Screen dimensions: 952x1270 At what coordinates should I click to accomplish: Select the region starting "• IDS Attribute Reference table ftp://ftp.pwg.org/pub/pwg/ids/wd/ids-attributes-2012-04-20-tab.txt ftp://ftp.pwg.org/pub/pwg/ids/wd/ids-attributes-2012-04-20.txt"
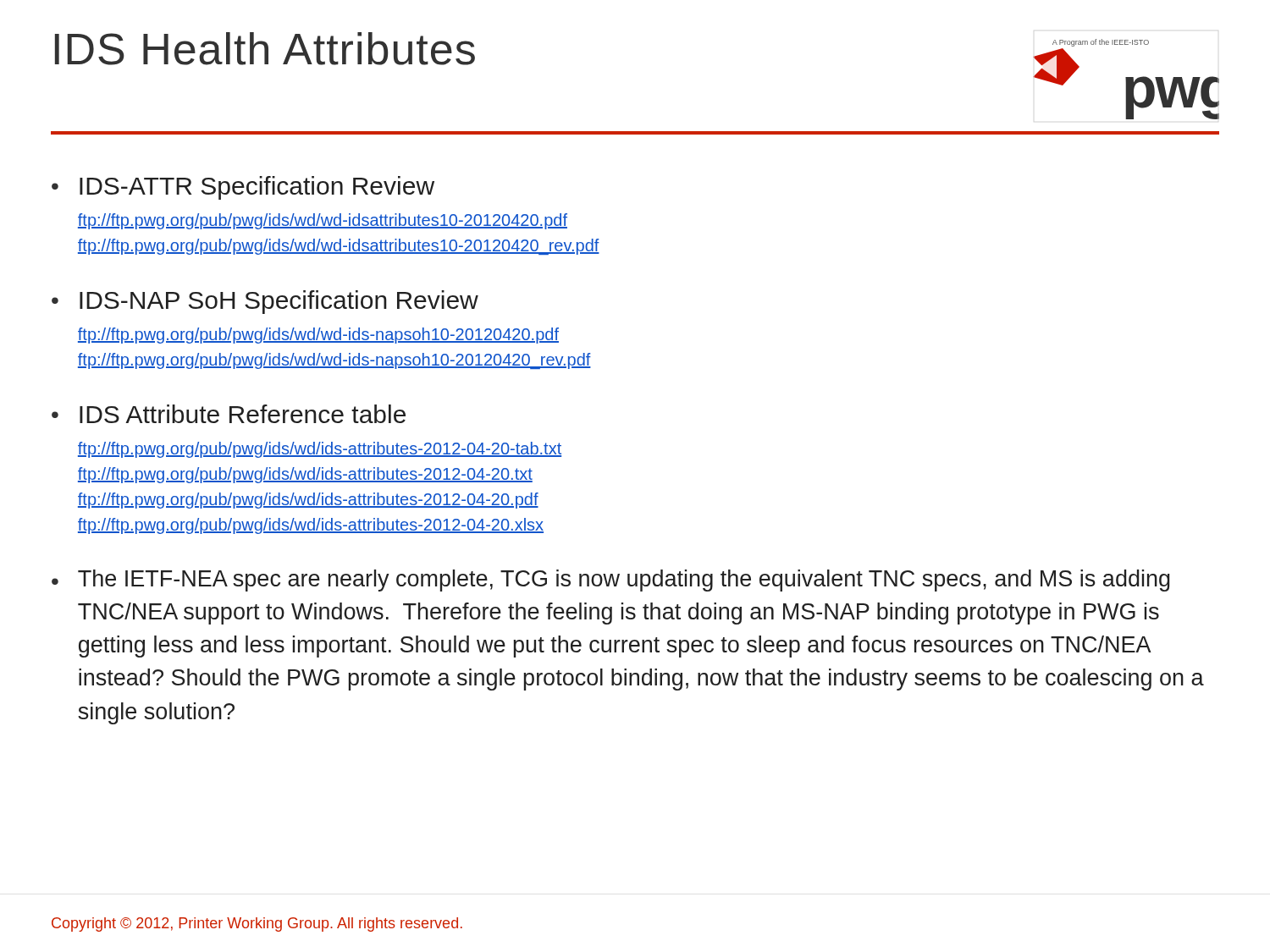[229, 414]
